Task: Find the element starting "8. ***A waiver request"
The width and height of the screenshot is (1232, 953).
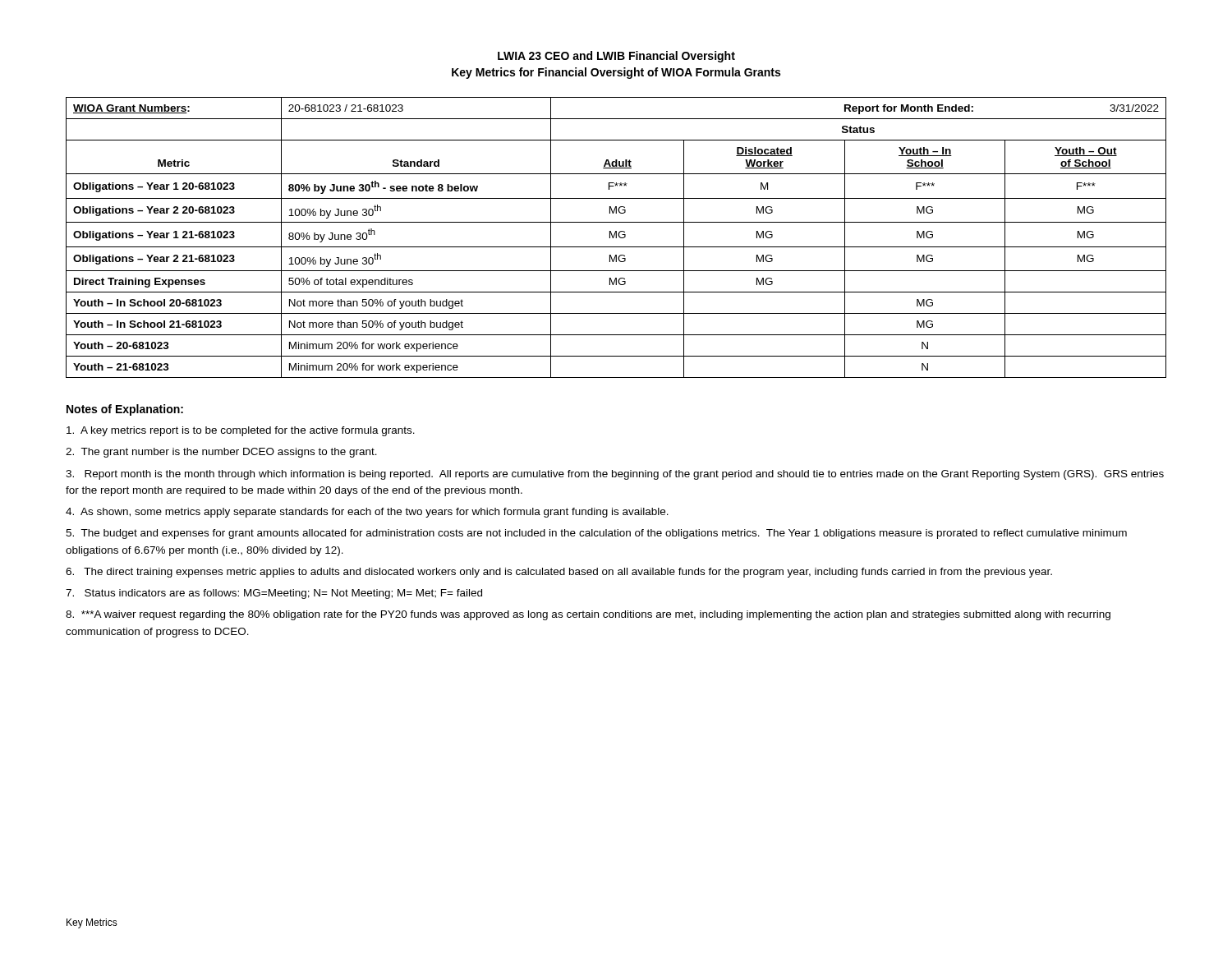Action: click(x=588, y=623)
